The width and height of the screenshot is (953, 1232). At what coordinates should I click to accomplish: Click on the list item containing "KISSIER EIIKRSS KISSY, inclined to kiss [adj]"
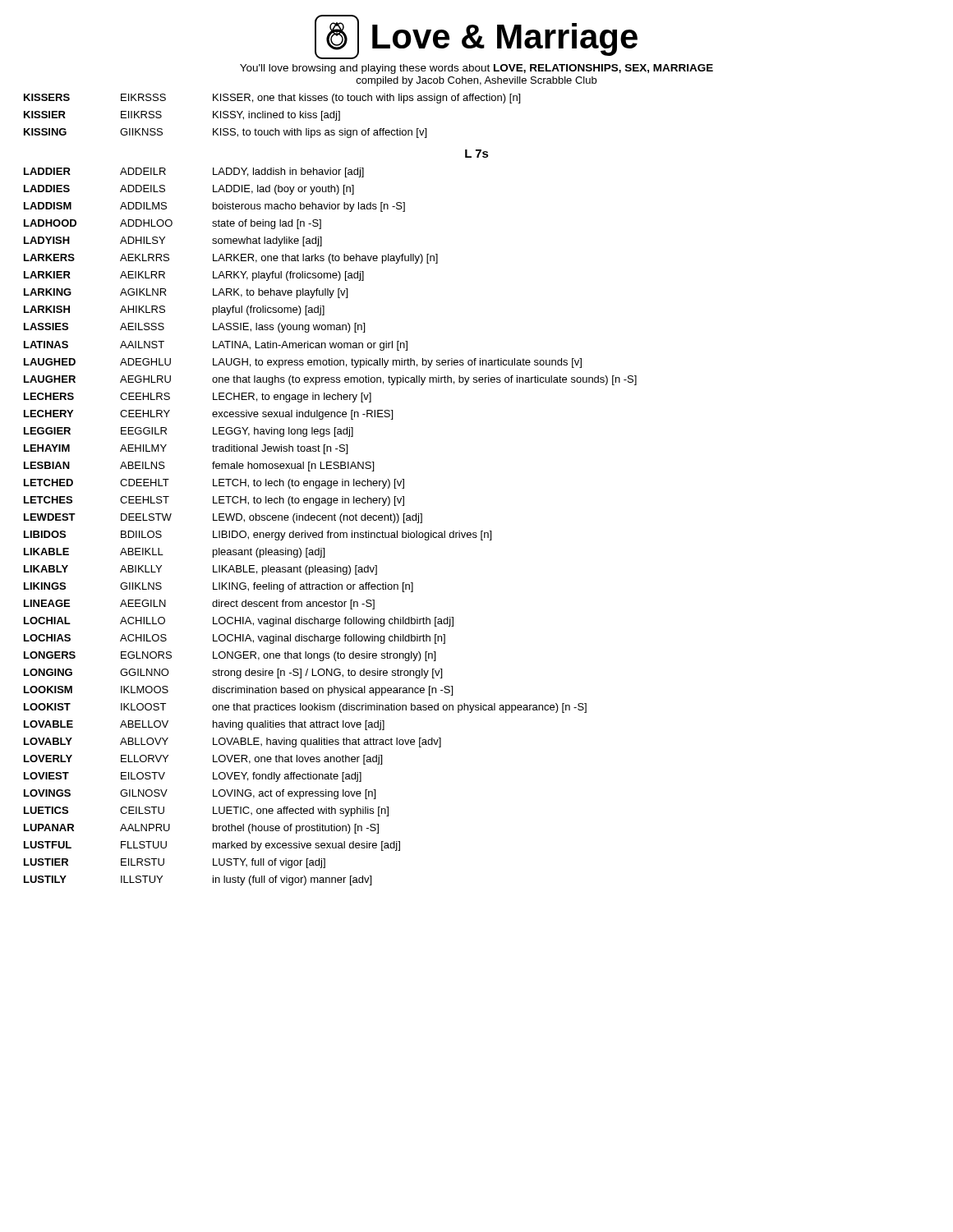[45, 115]
